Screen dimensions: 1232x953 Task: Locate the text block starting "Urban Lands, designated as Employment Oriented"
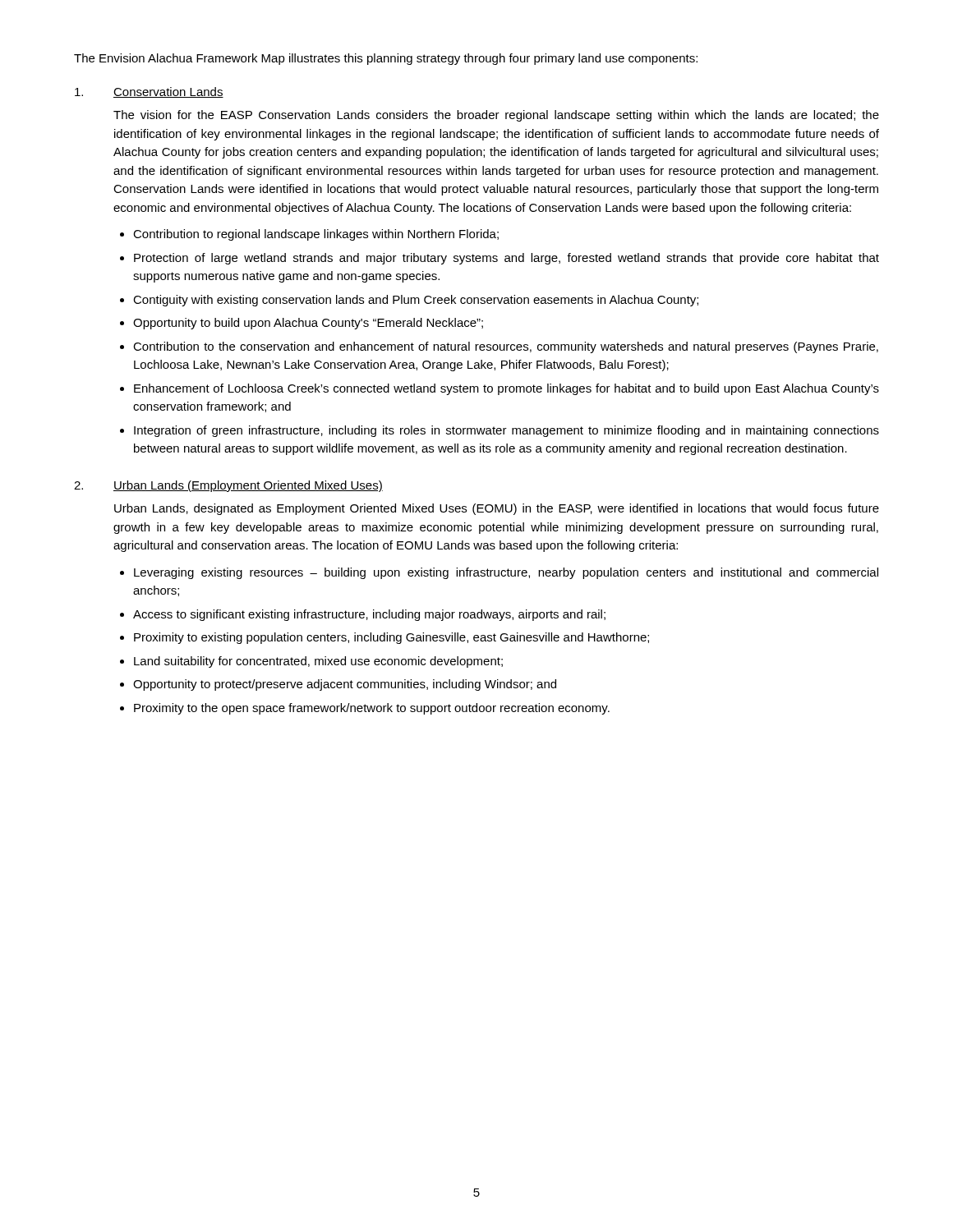(x=496, y=526)
